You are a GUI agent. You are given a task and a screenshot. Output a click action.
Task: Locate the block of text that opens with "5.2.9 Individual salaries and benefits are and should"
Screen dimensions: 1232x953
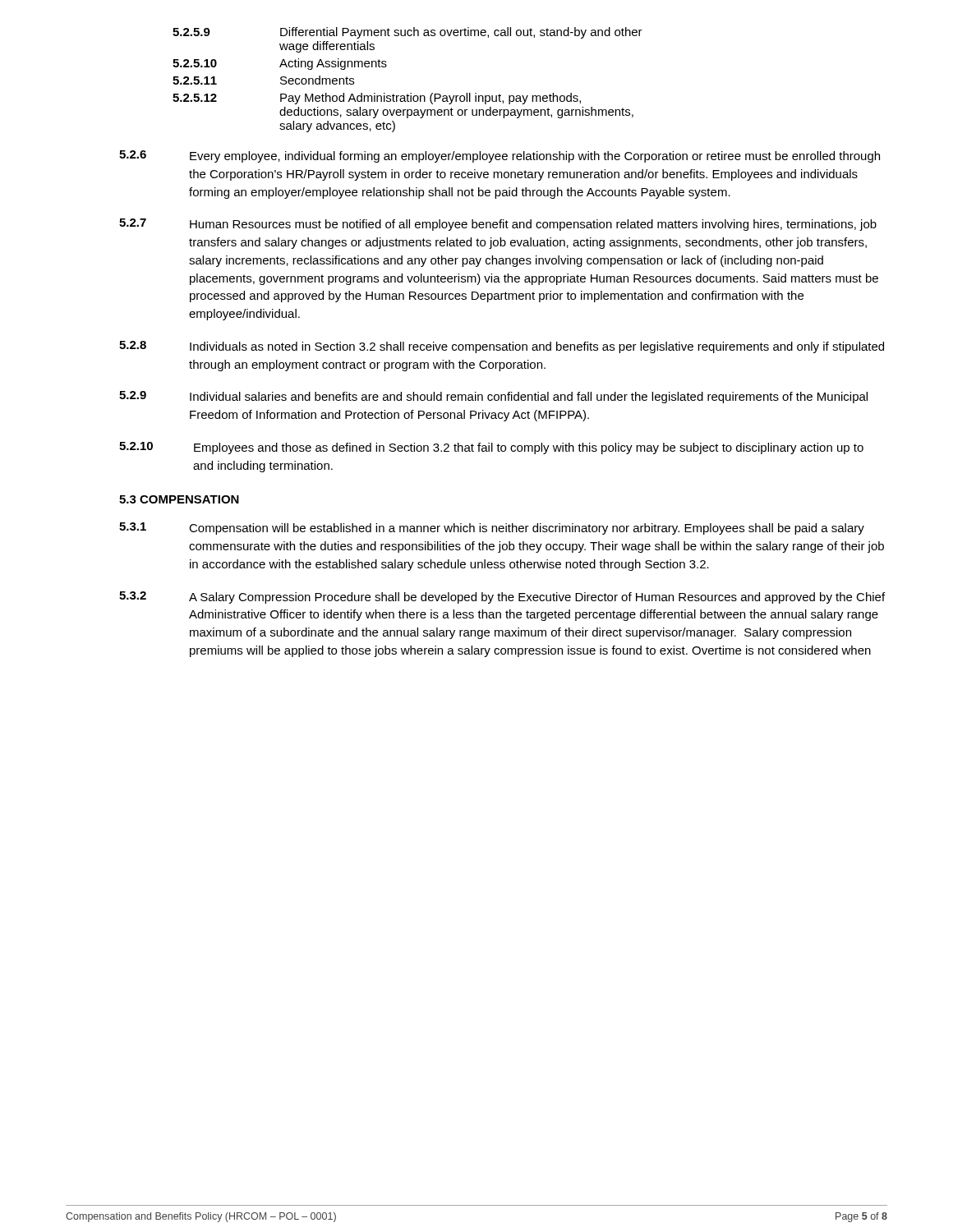pos(476,406)
